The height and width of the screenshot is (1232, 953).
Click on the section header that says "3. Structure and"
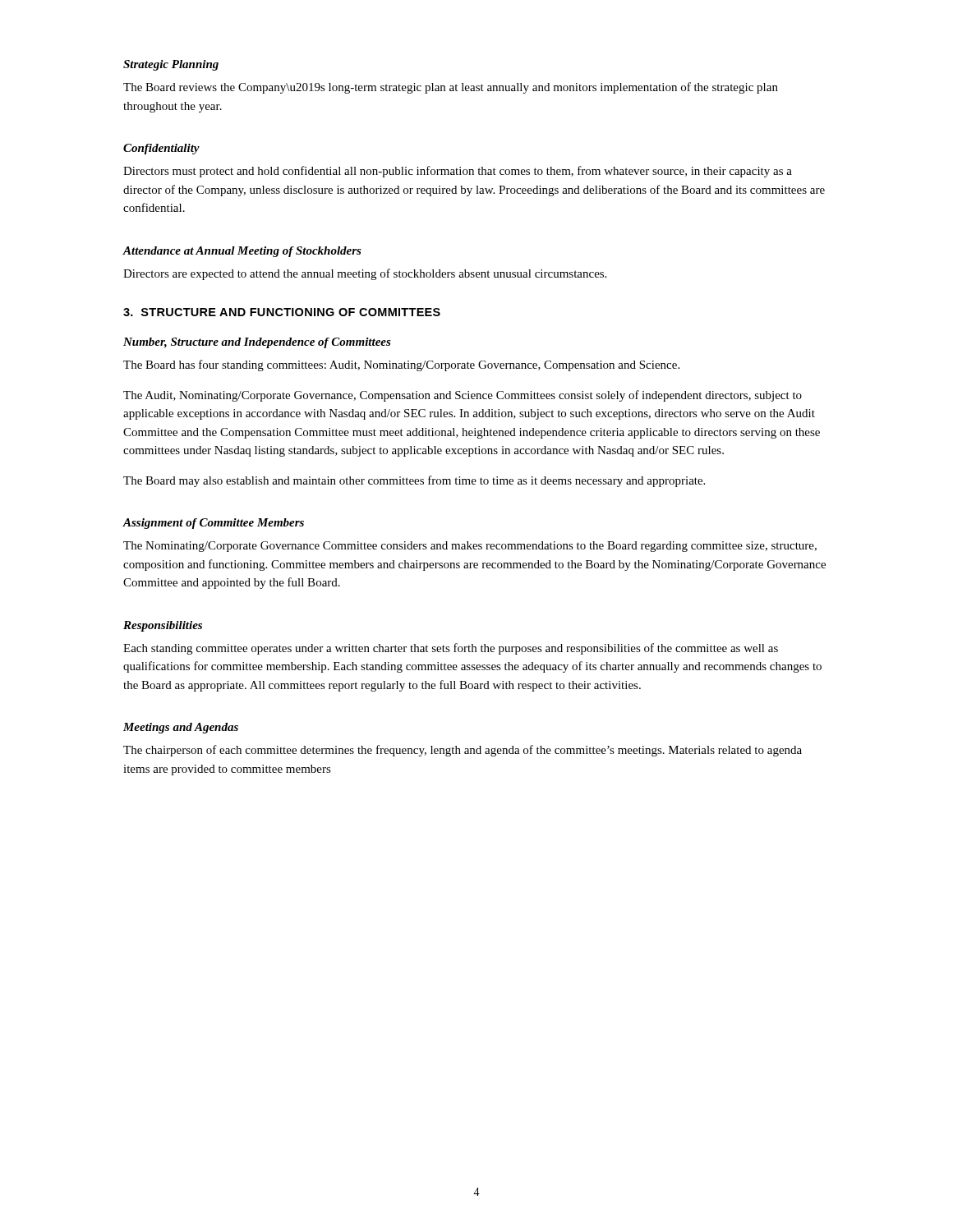[x=282, y=312]
